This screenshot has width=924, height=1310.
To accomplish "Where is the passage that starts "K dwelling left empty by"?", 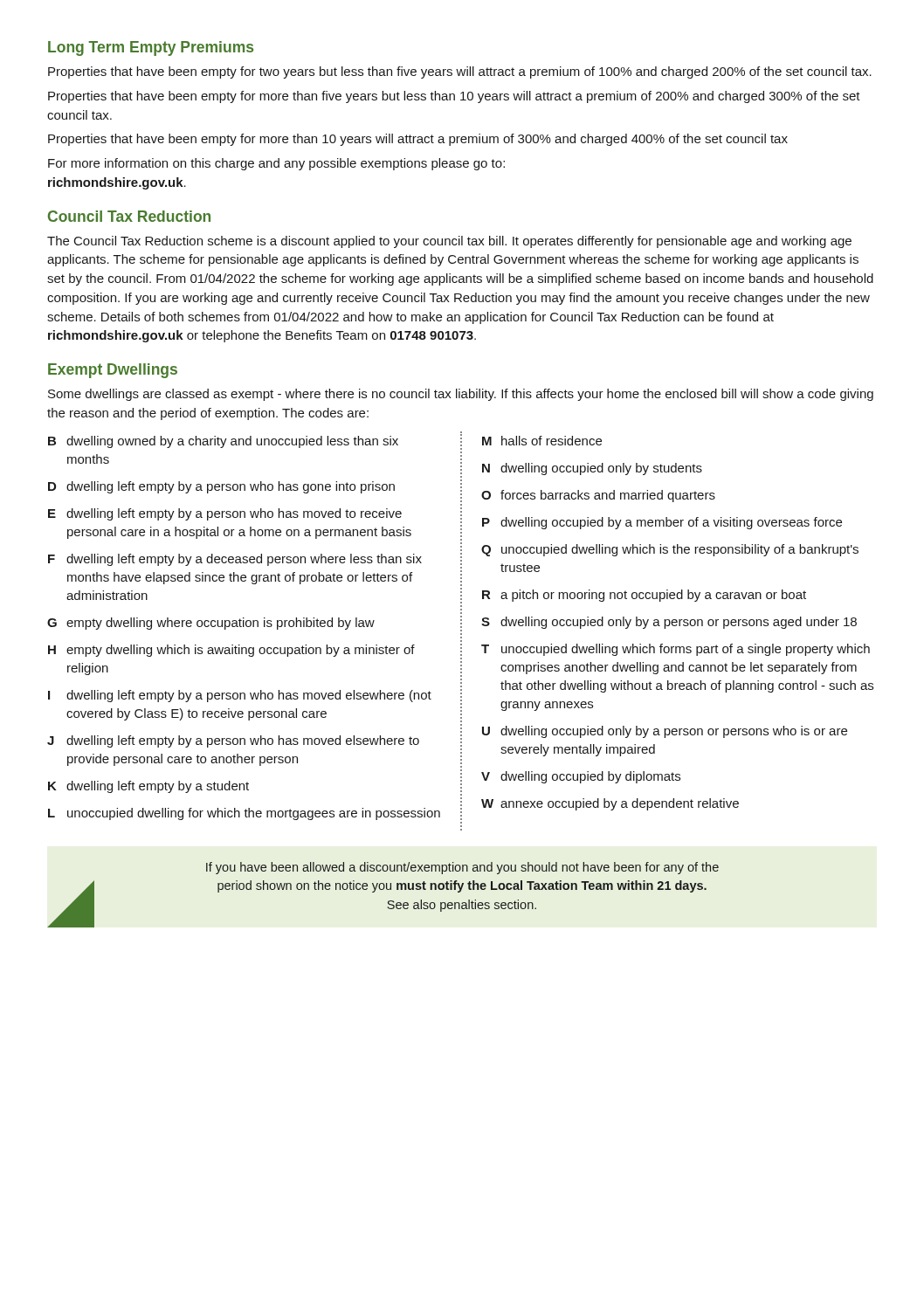I will 246,785.
